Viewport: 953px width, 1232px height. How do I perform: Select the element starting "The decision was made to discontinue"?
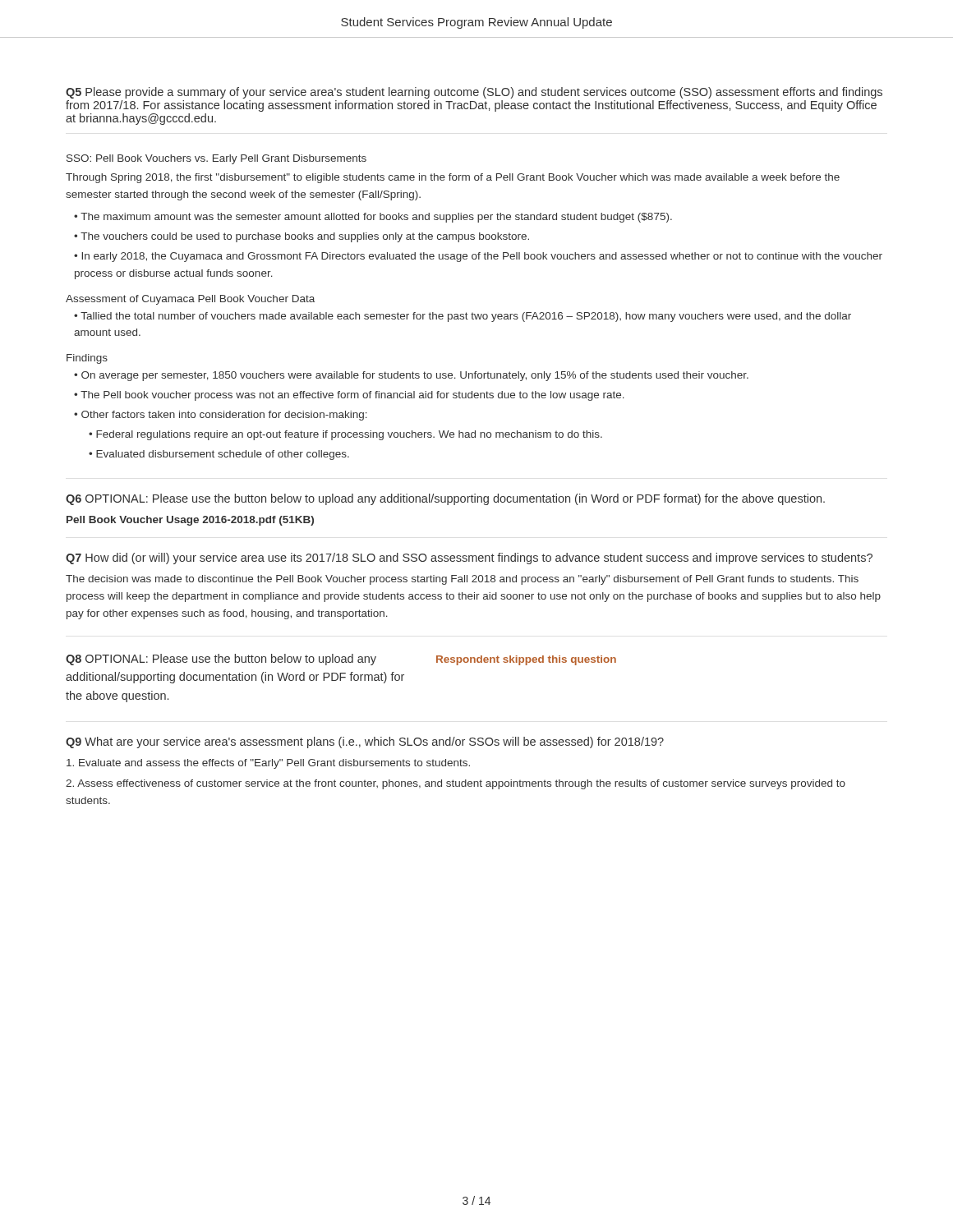473,596
